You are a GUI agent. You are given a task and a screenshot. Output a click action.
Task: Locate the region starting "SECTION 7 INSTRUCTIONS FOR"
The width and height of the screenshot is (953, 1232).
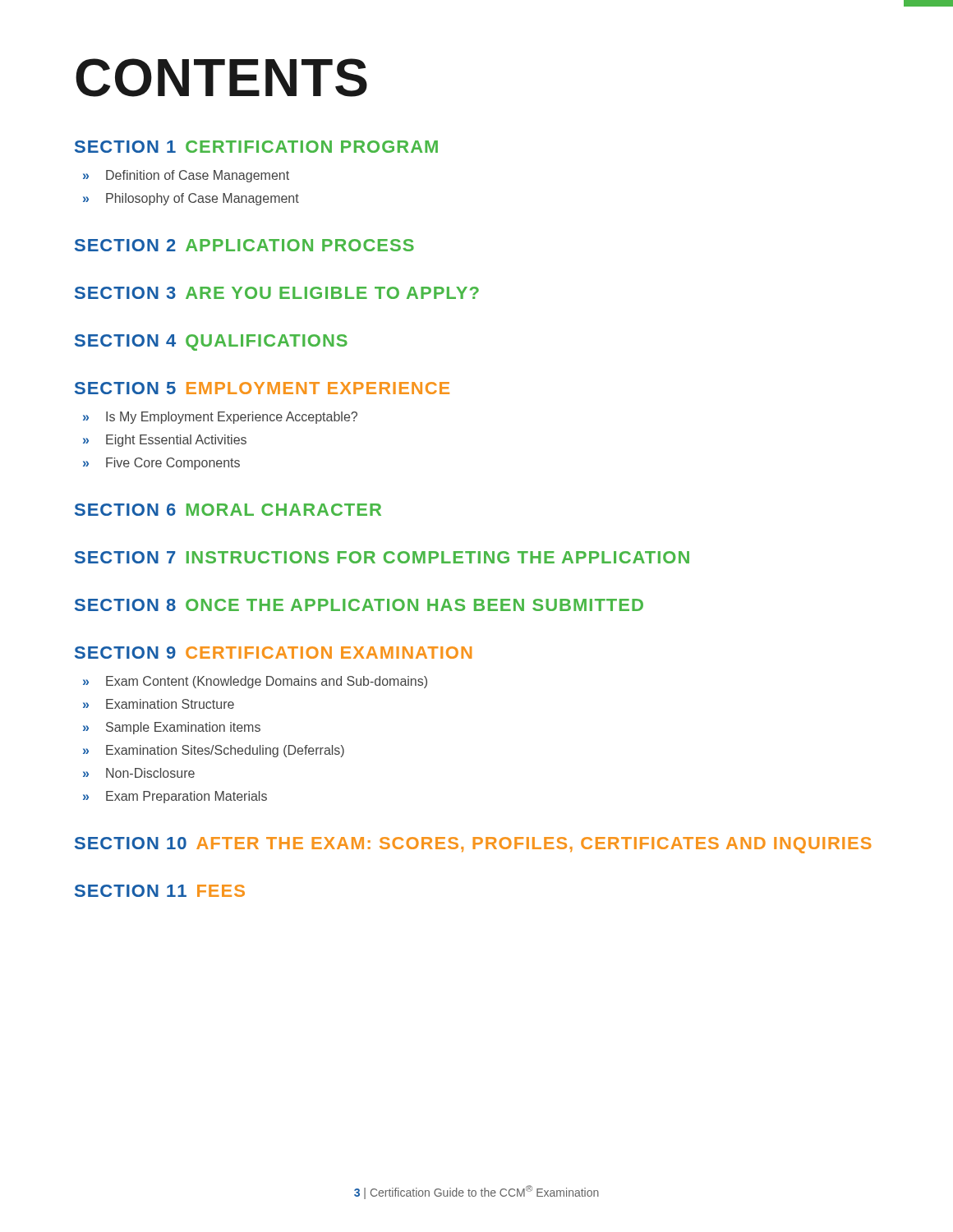tap(476, 558)
